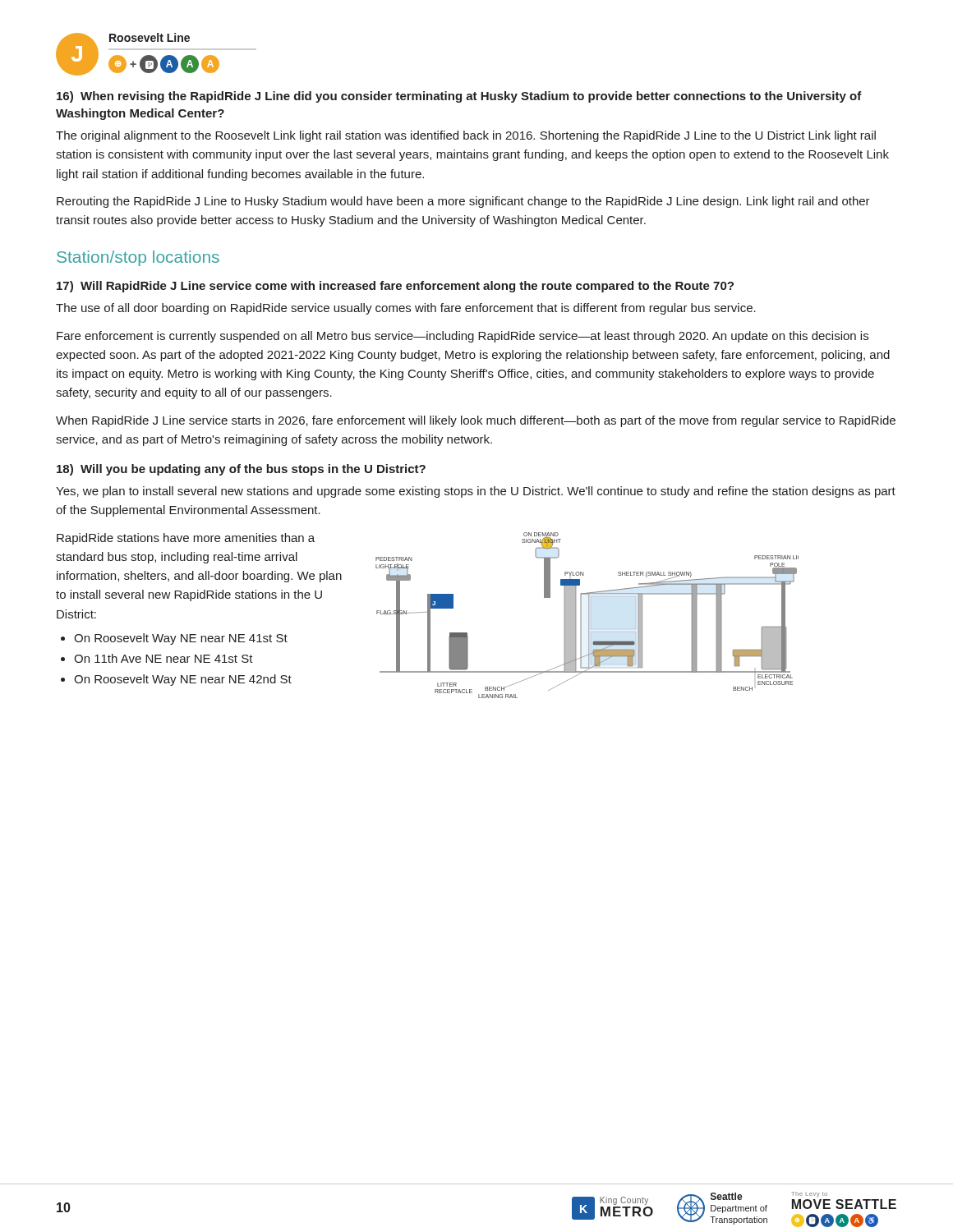The image size is (953, 1232).
Task: Point to the text block starting "Yes, we plan to install several"
Action: (476, 500)
